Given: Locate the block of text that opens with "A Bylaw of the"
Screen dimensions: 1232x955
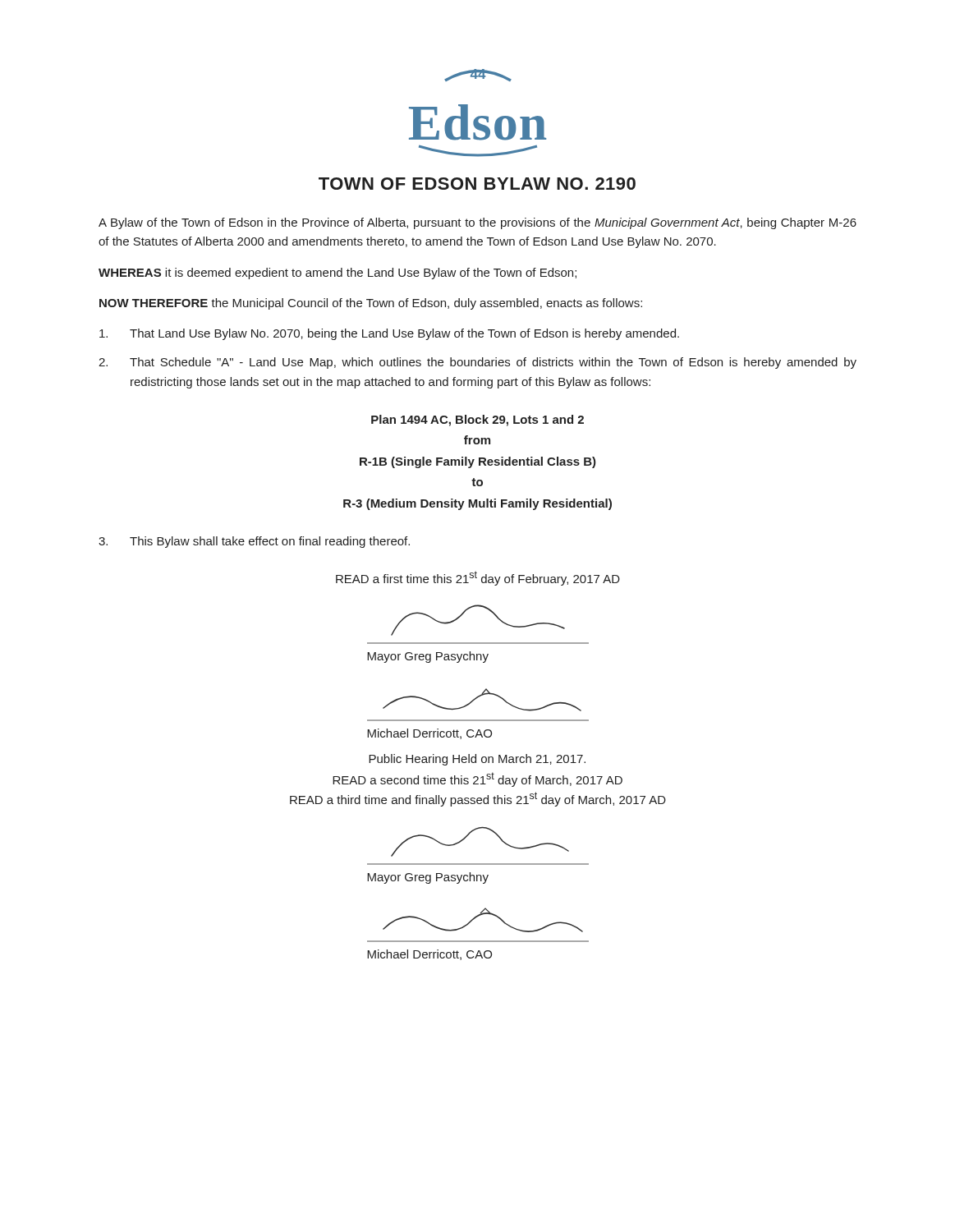Looking at the screenshot, I should (478, 232).
